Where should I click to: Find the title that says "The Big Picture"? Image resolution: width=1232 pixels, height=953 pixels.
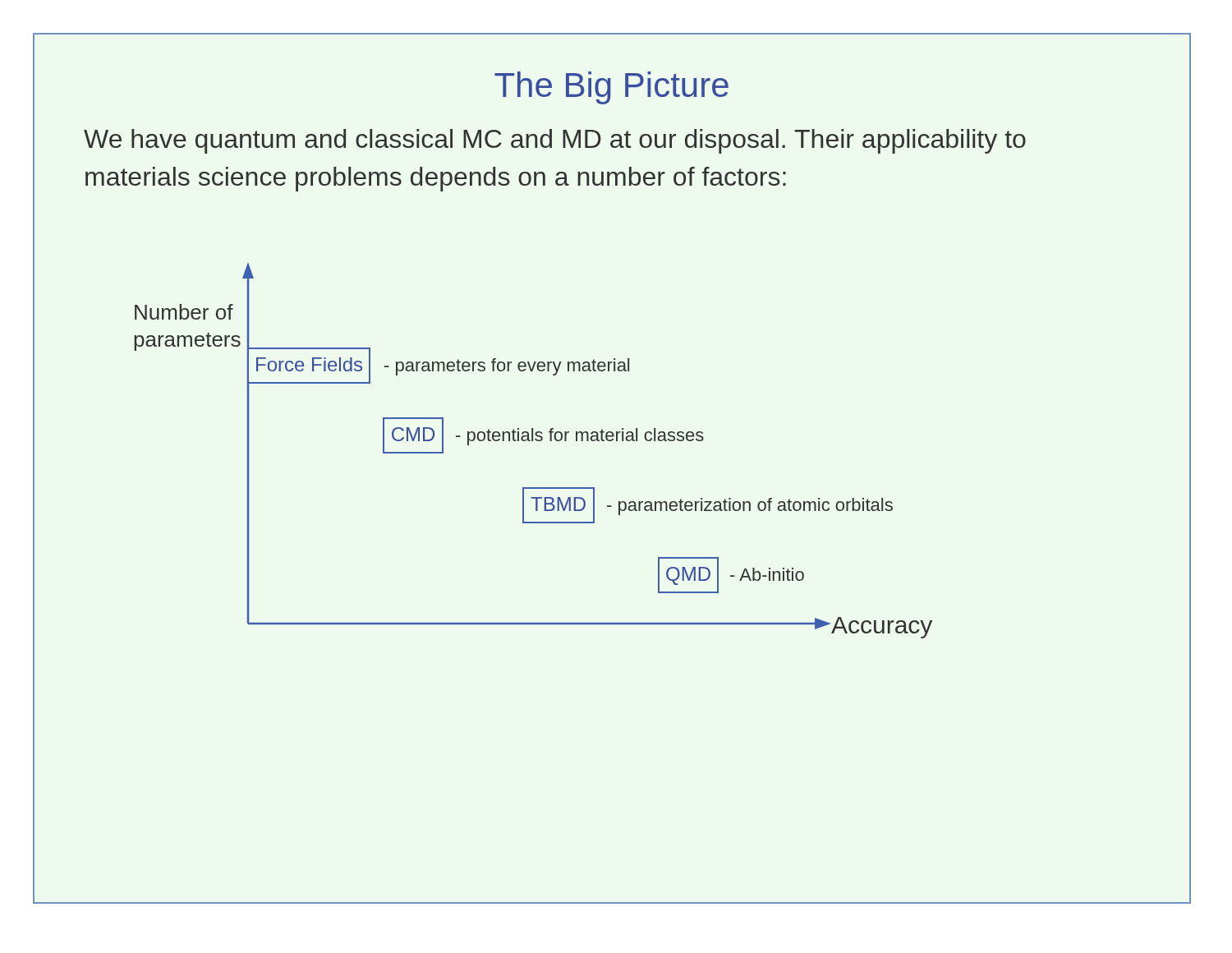point(612,85)
